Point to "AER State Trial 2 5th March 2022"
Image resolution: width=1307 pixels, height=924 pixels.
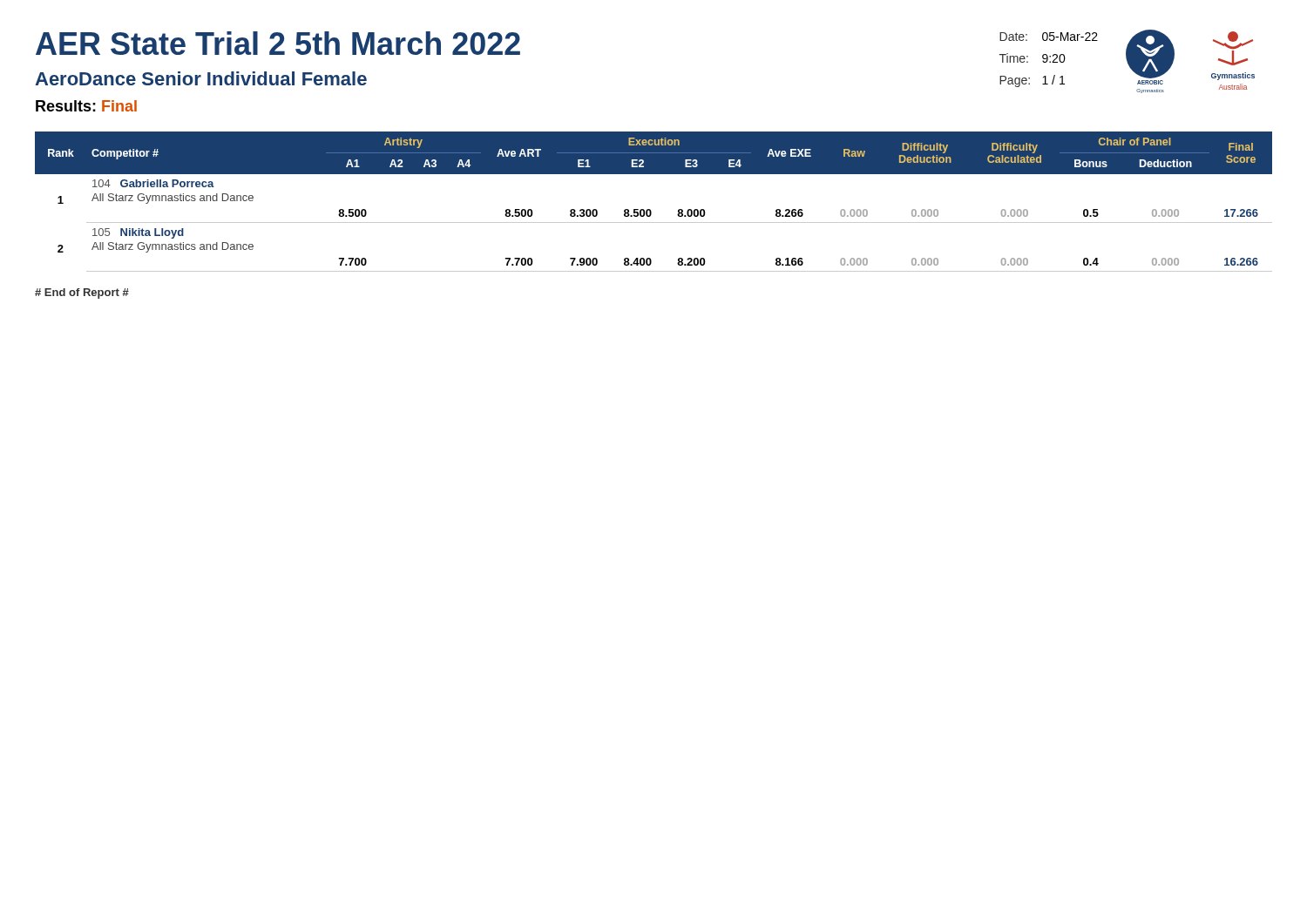click(278, 44)
